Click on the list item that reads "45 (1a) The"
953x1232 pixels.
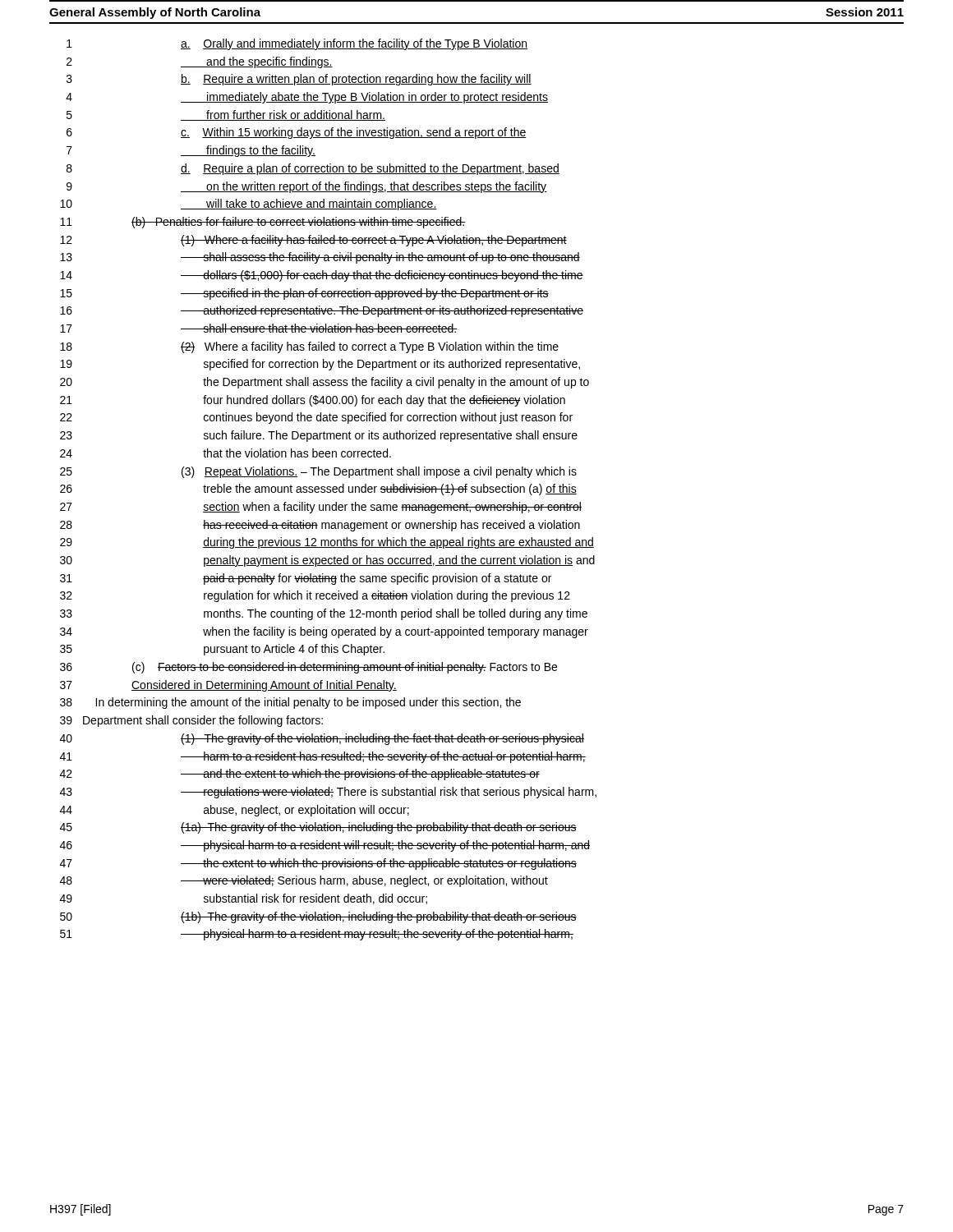(476, 828)
